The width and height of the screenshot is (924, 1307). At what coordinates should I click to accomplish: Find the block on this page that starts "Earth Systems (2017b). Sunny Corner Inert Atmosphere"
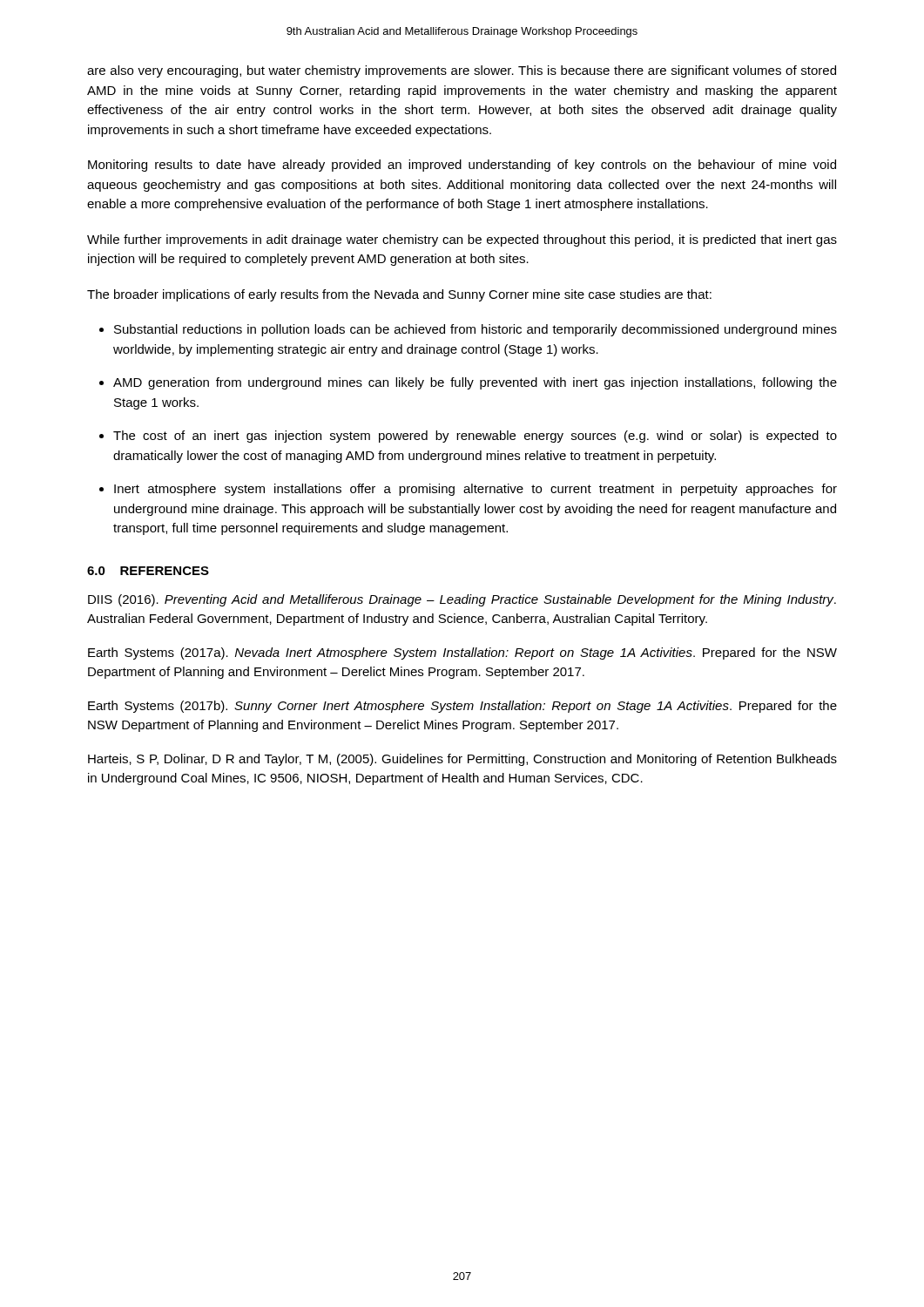pos(462,715)
